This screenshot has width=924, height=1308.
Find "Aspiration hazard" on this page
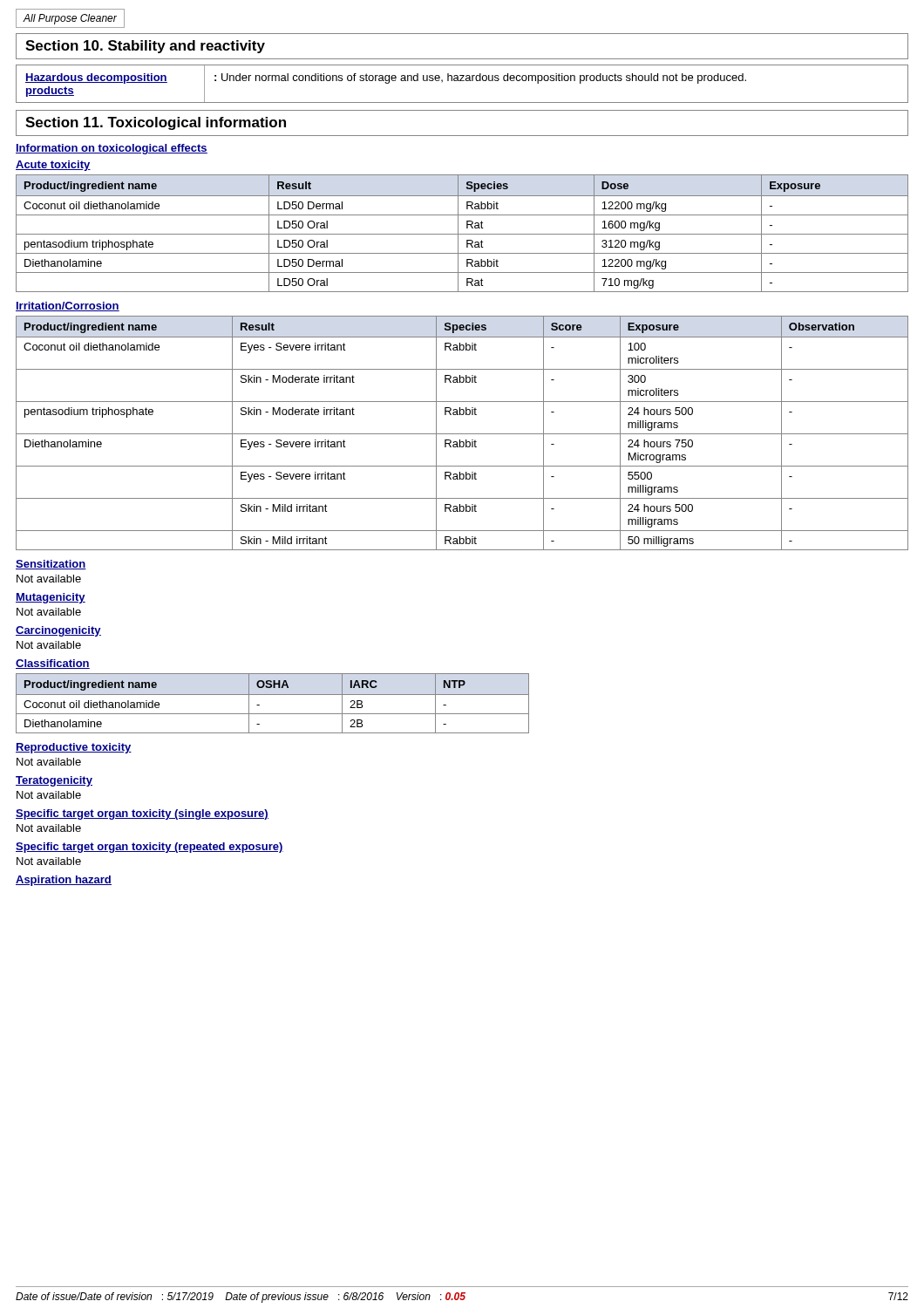point(64,879)
